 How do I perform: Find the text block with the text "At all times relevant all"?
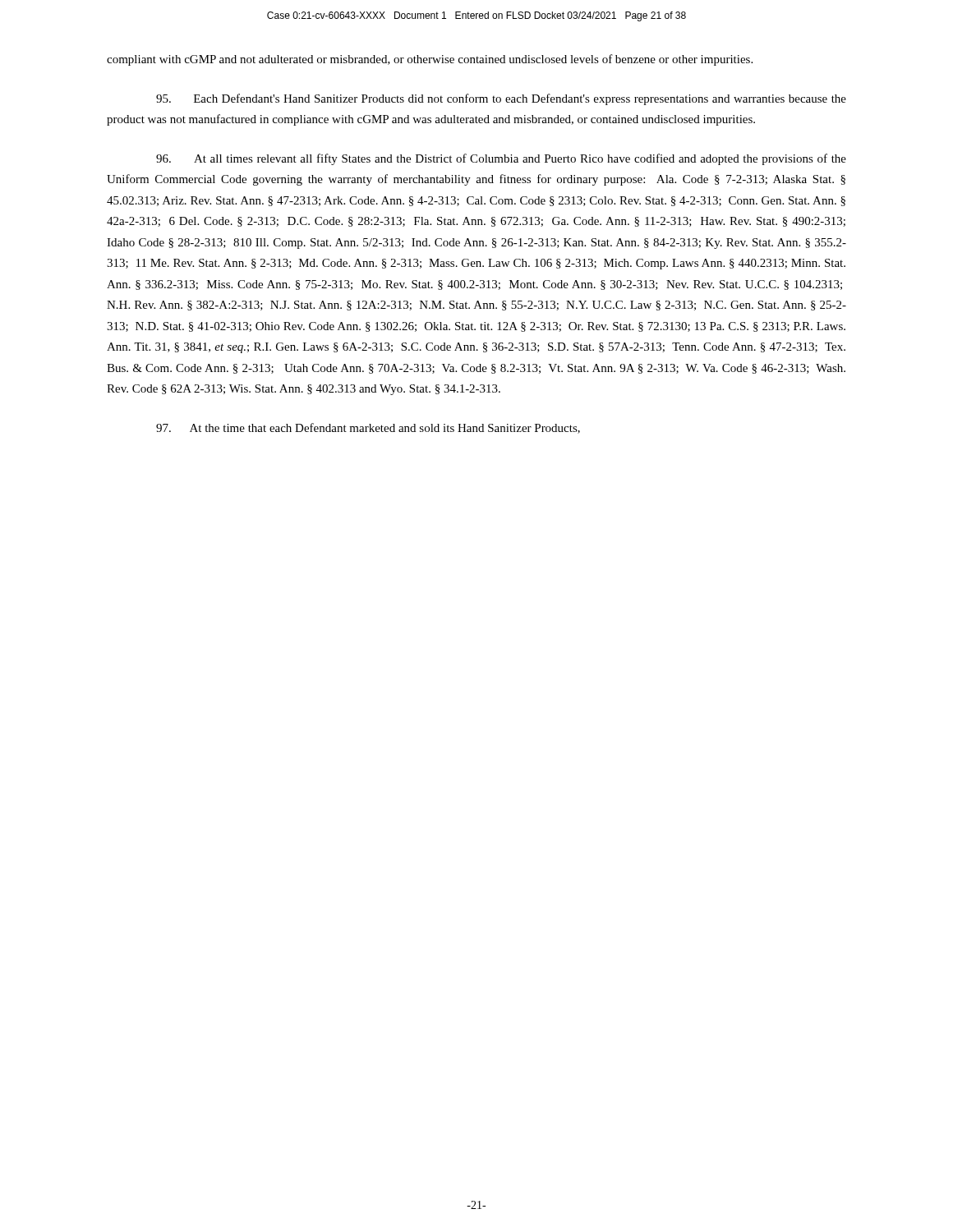(x=476, y=273)
